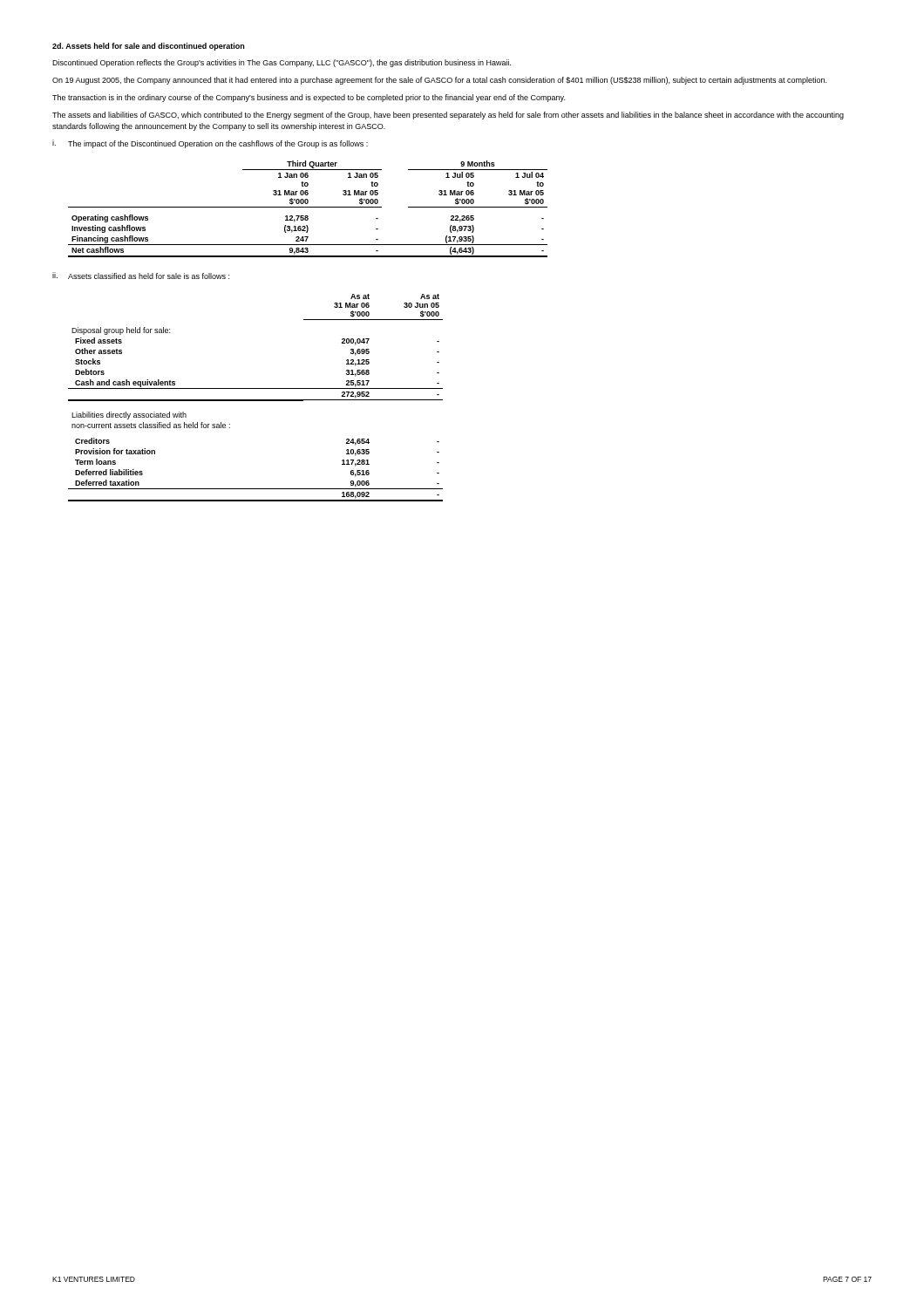This screenshot has width=924, height=1308.
Task: Click on the table containing "1 Jan 05"
Action: click(x=462, y=208)
